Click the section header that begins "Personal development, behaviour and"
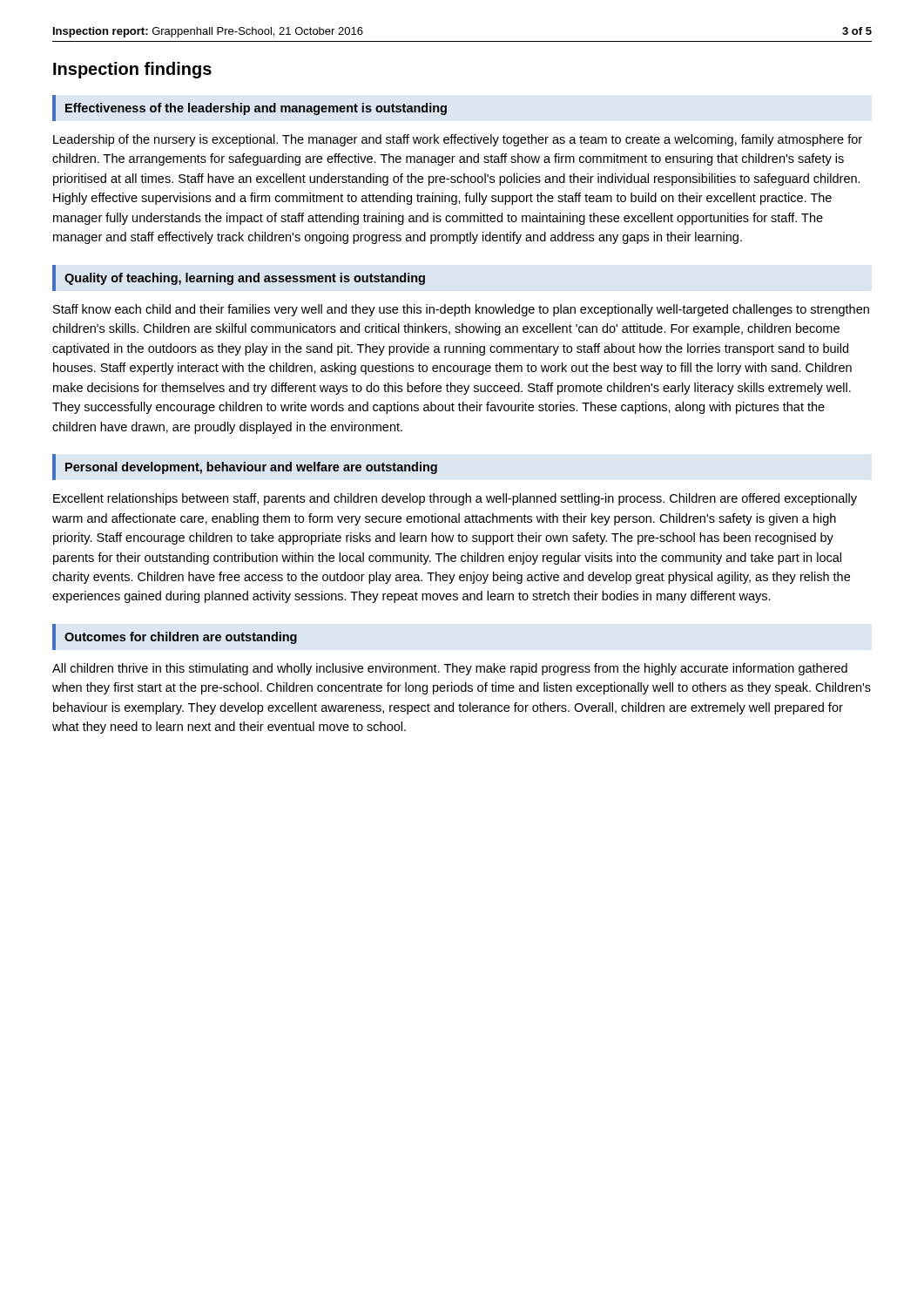 coord(251,467)
